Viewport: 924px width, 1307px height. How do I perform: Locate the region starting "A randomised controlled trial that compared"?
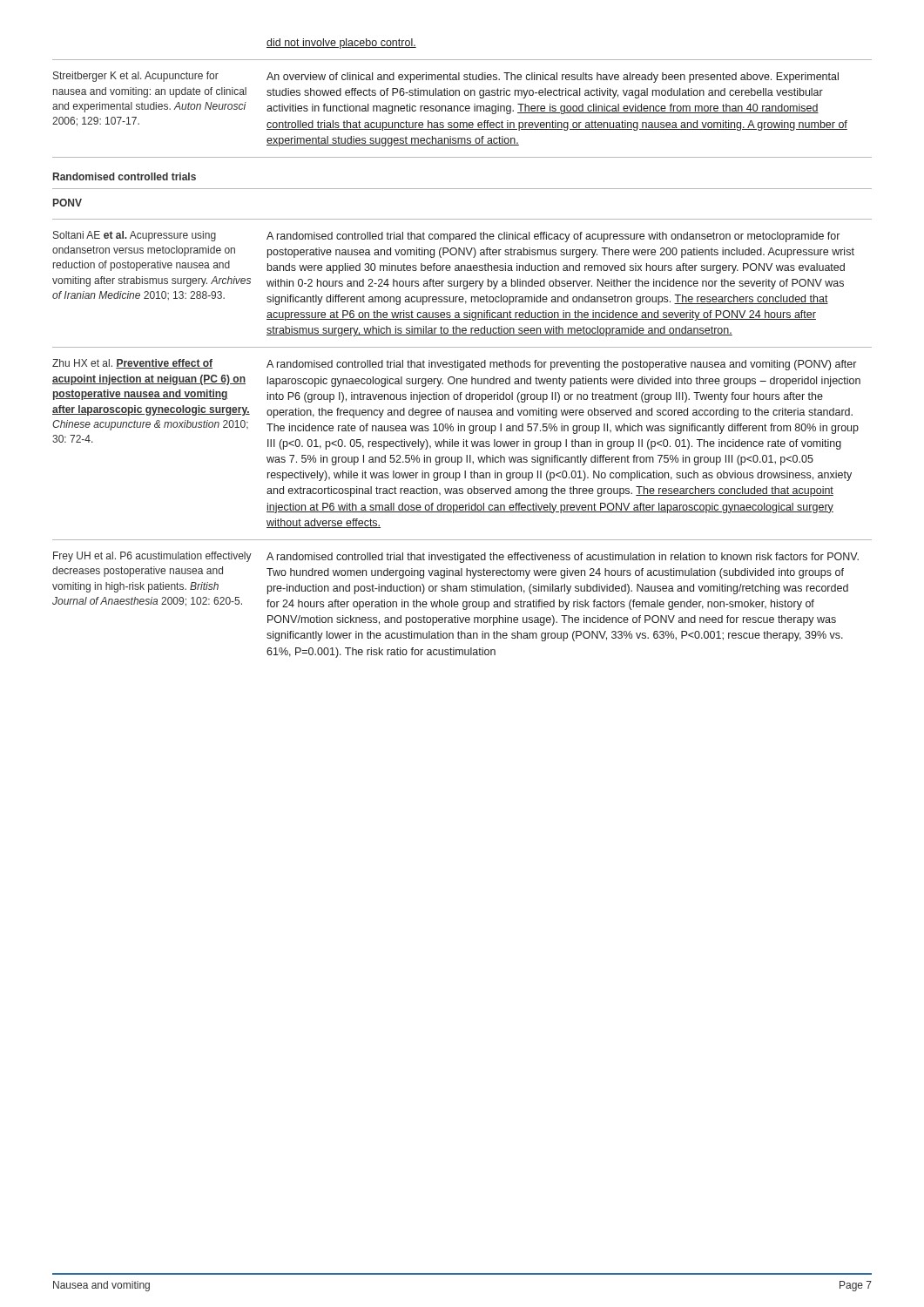(560, 283)
